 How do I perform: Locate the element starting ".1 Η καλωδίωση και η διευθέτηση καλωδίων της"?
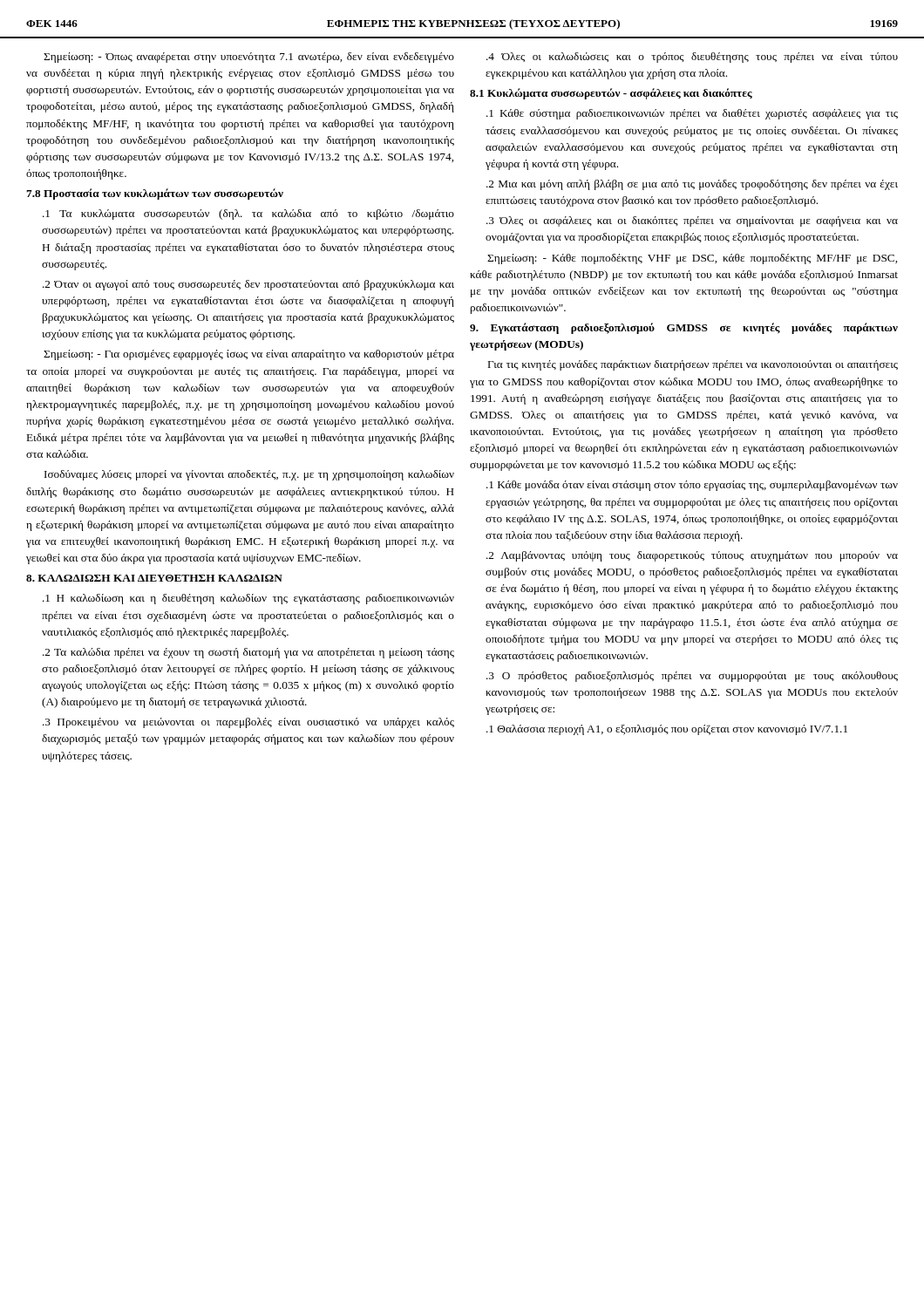click(240, 615)
